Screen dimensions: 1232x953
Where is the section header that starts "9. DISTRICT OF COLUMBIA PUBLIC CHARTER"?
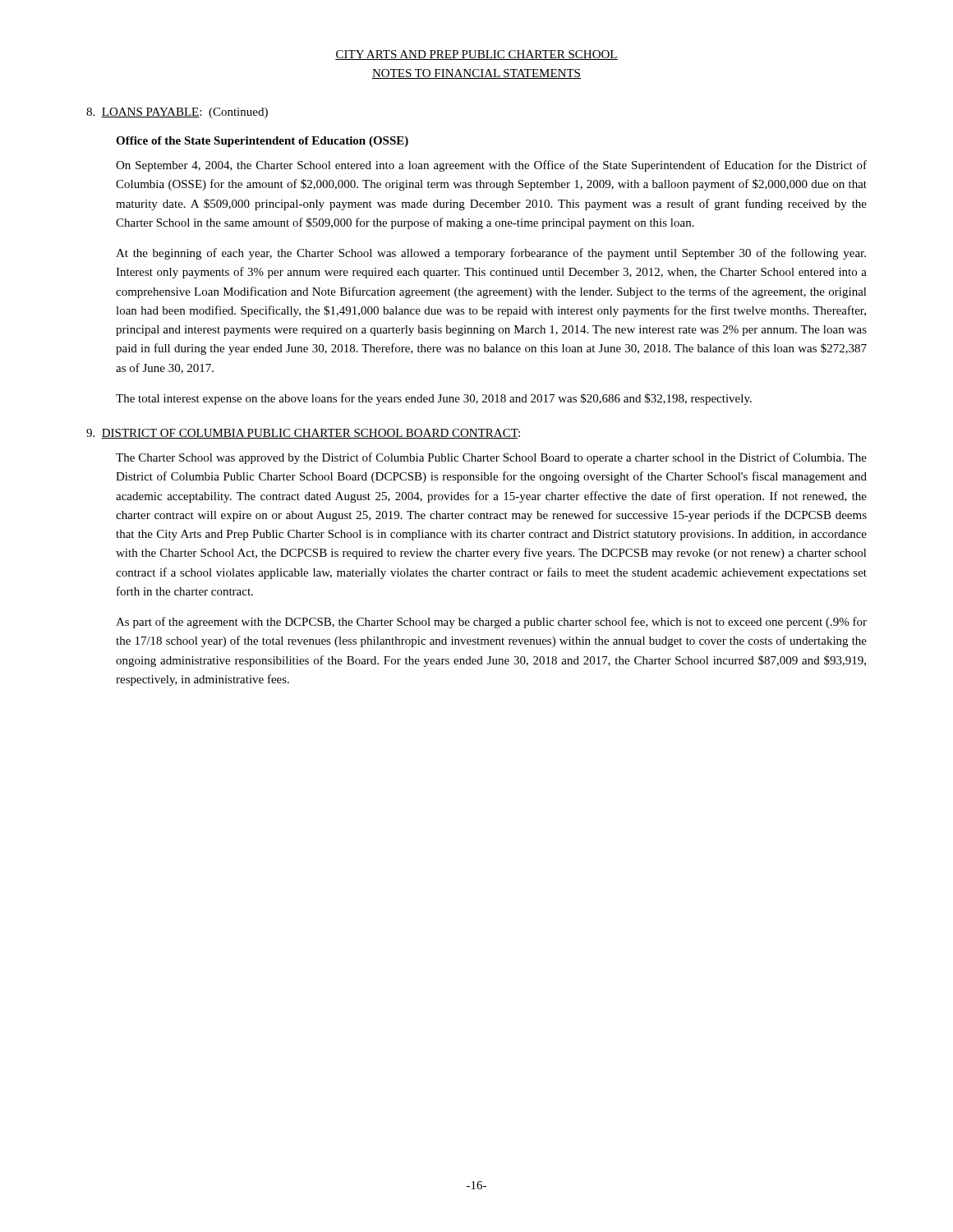[x=304, y=433]
